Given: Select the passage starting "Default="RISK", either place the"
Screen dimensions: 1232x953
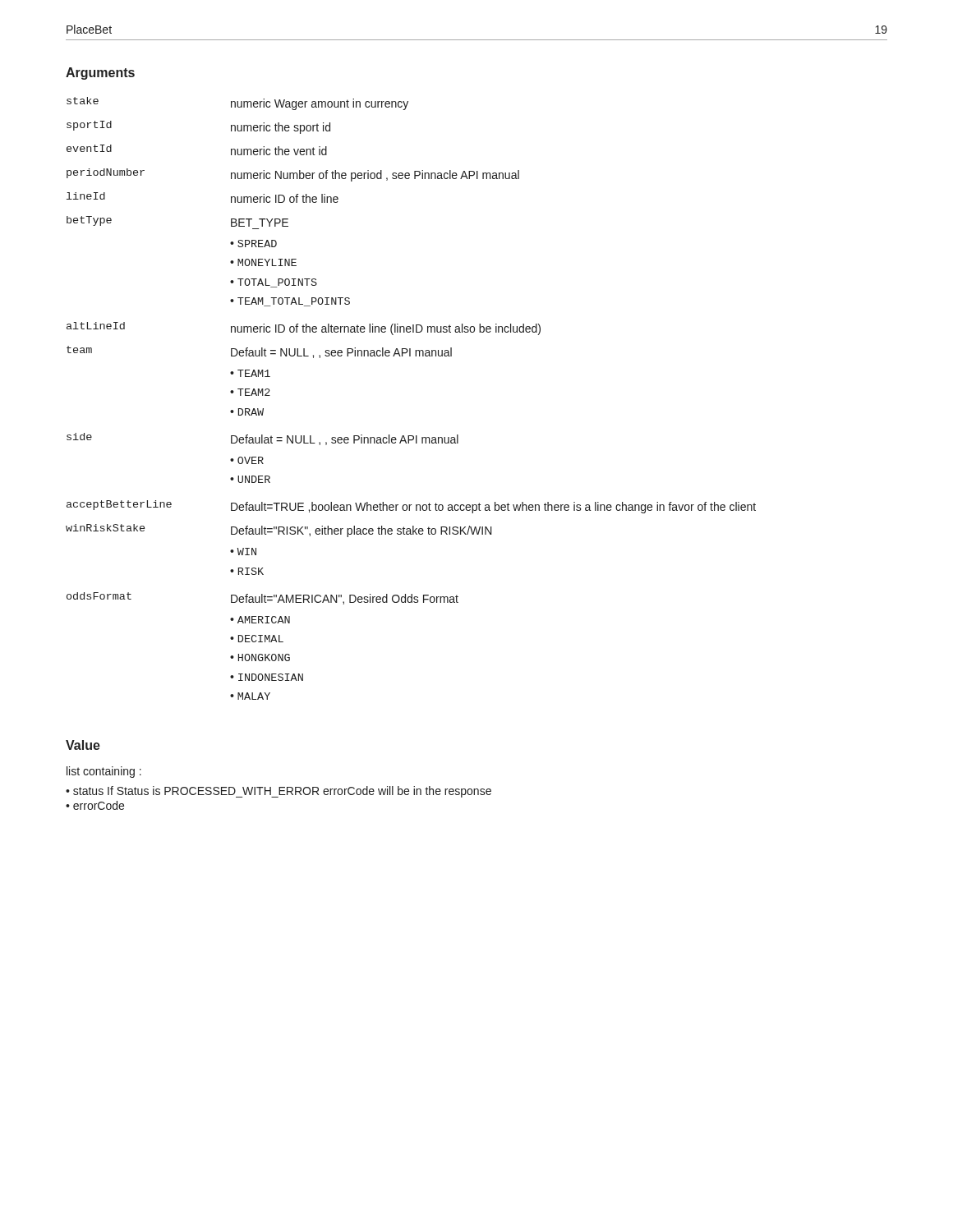Looking at the screenshot, I should 361,531.
